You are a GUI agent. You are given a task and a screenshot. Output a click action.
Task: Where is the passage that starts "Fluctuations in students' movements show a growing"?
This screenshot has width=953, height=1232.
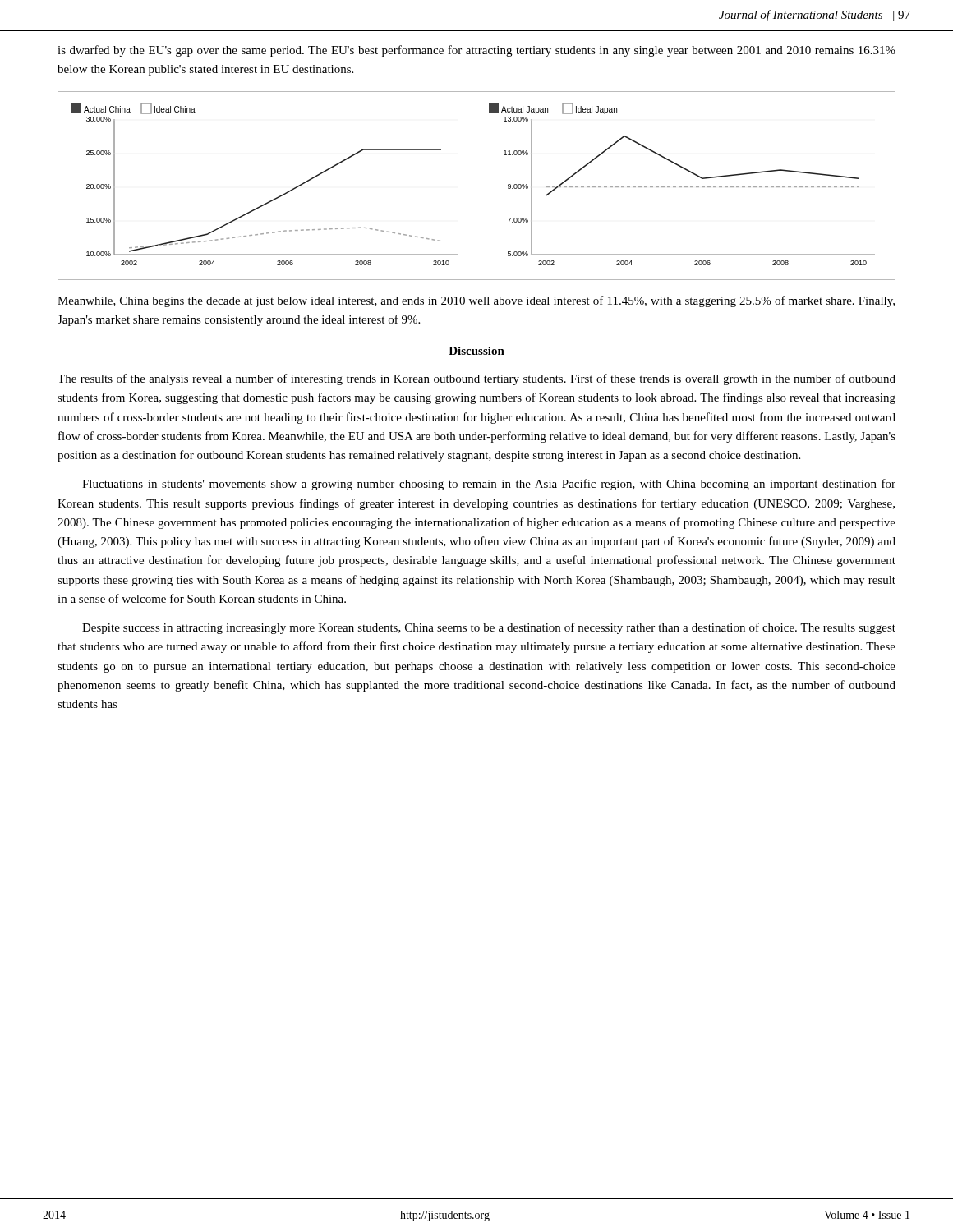pyautogui.click(x=476, y=541)
